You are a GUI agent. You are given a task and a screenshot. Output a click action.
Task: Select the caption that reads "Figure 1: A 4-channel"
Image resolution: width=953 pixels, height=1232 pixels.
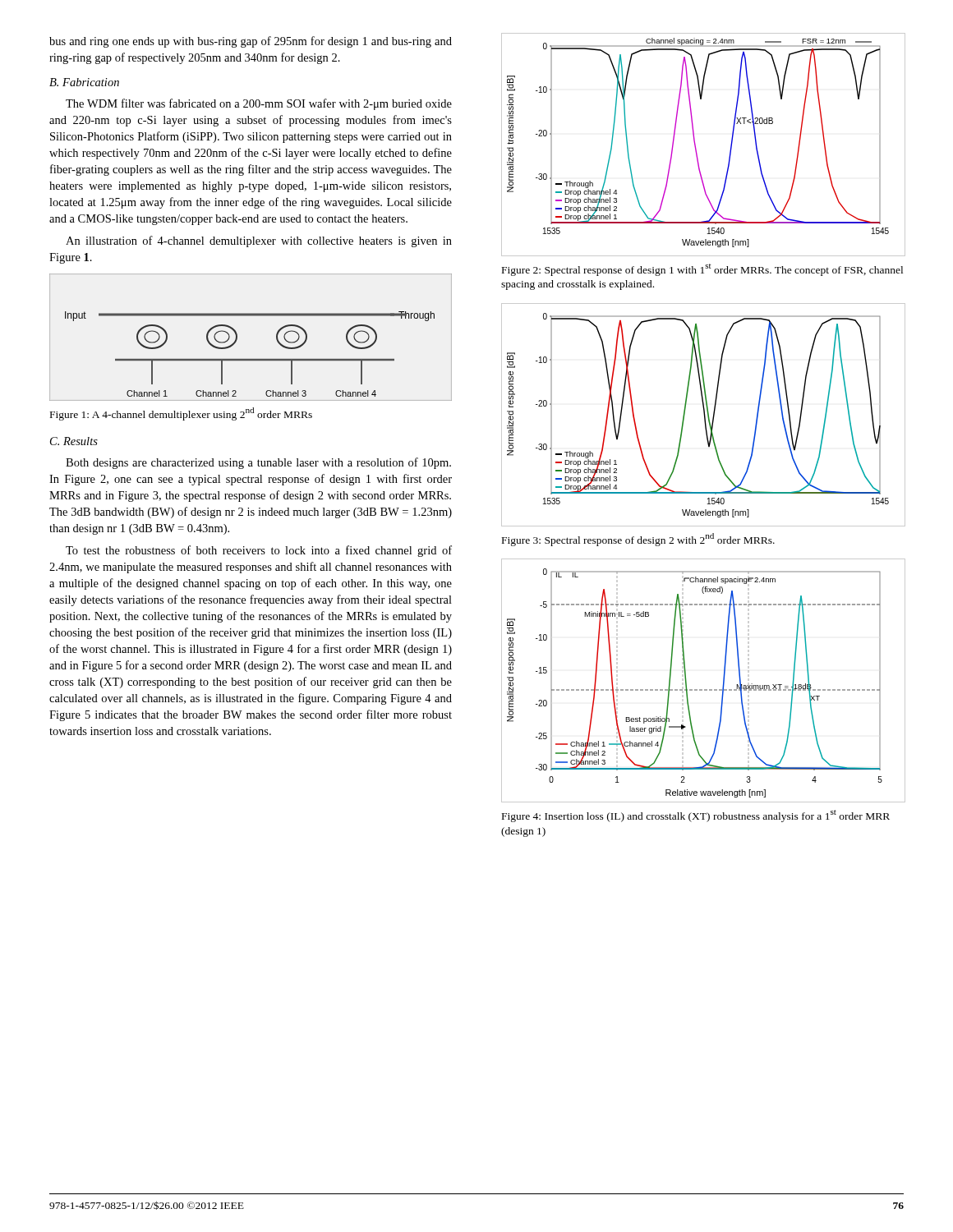coord(181,413)
